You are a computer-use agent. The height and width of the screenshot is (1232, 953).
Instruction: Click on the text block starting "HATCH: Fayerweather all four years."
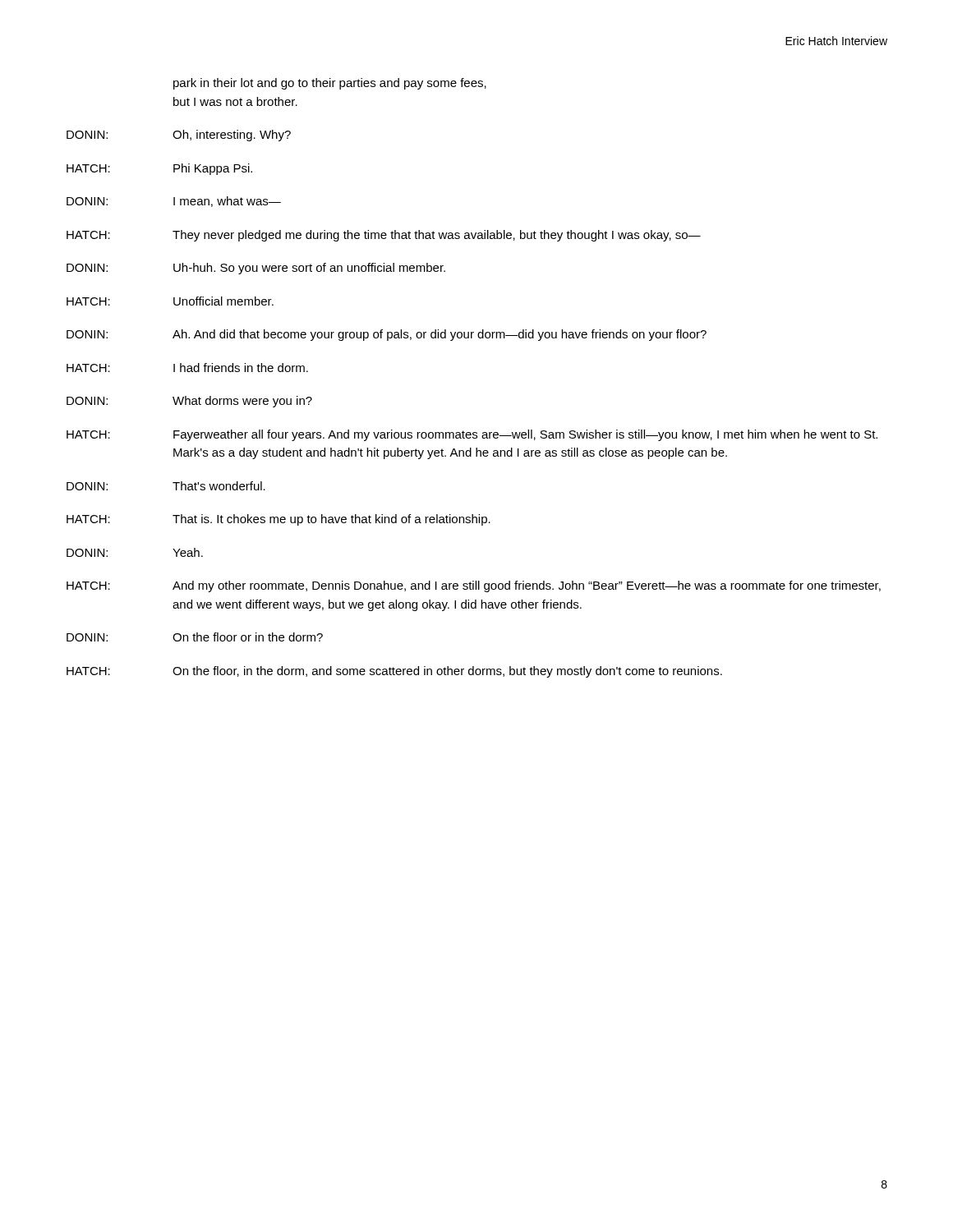tap(476, 444)
